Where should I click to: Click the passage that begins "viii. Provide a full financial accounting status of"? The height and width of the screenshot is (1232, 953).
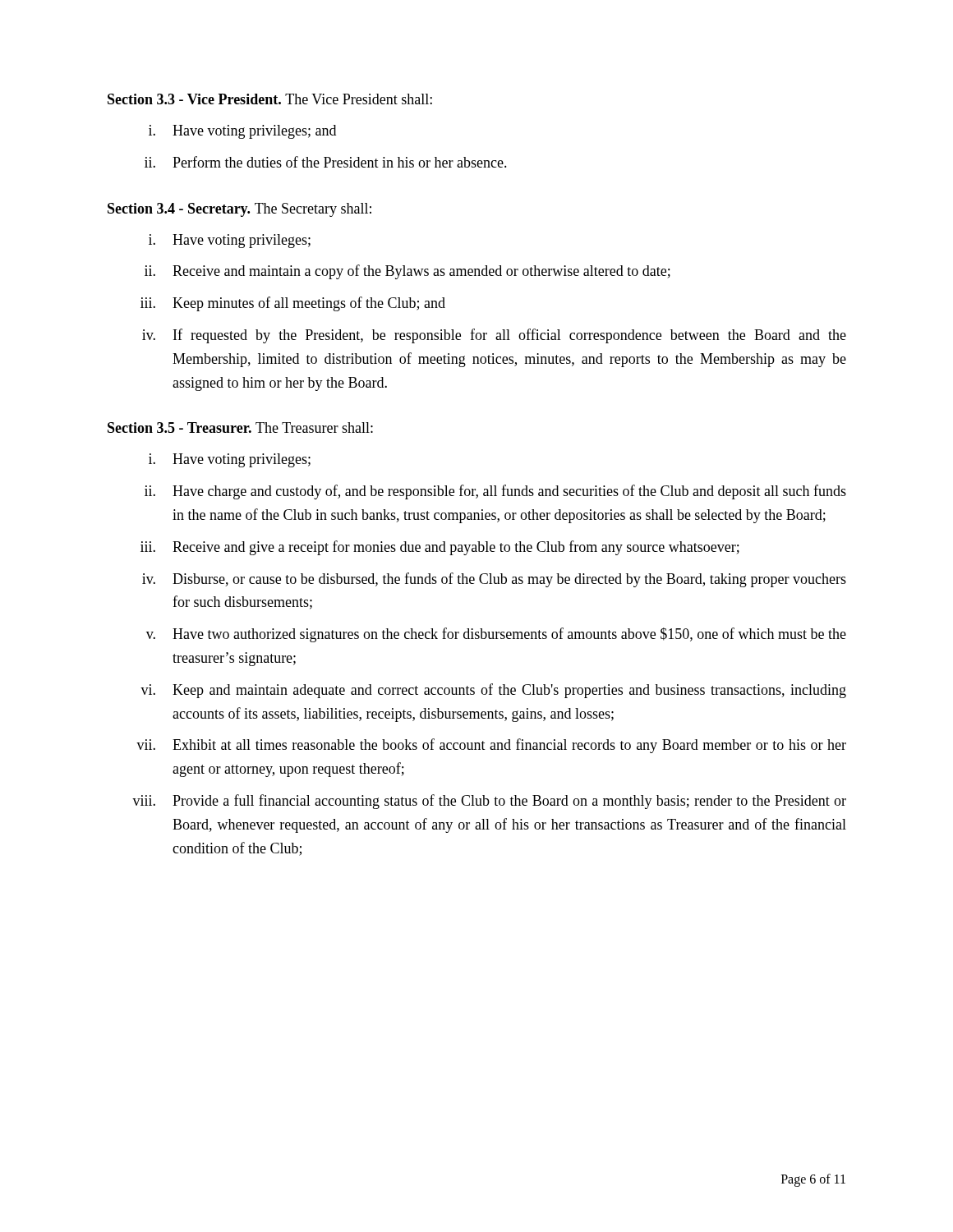(x=476, y=825)
